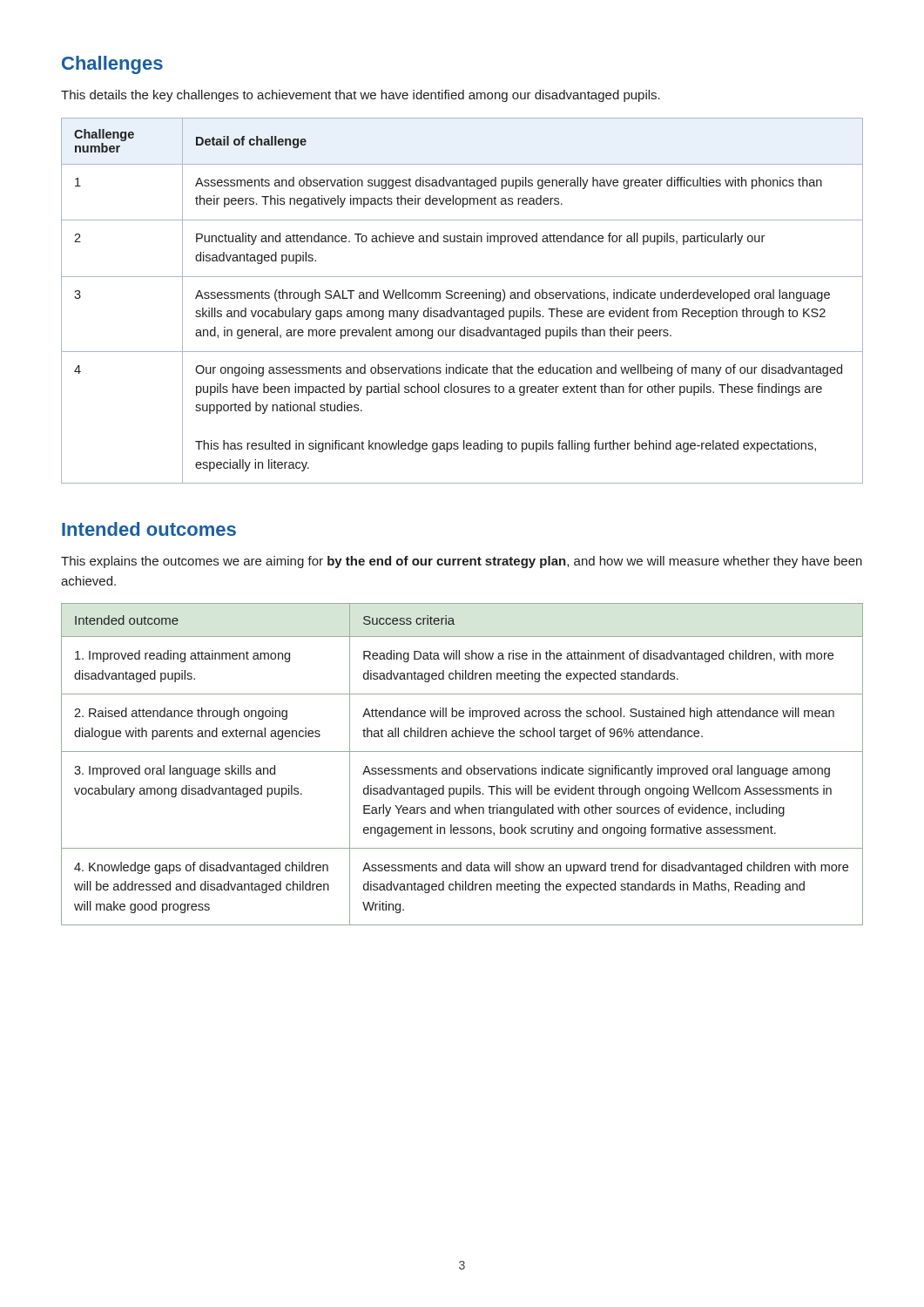Locate the table with the text "2. Raised attendance"
Screen dimensions: 1307x924
[x=462, y=764]
